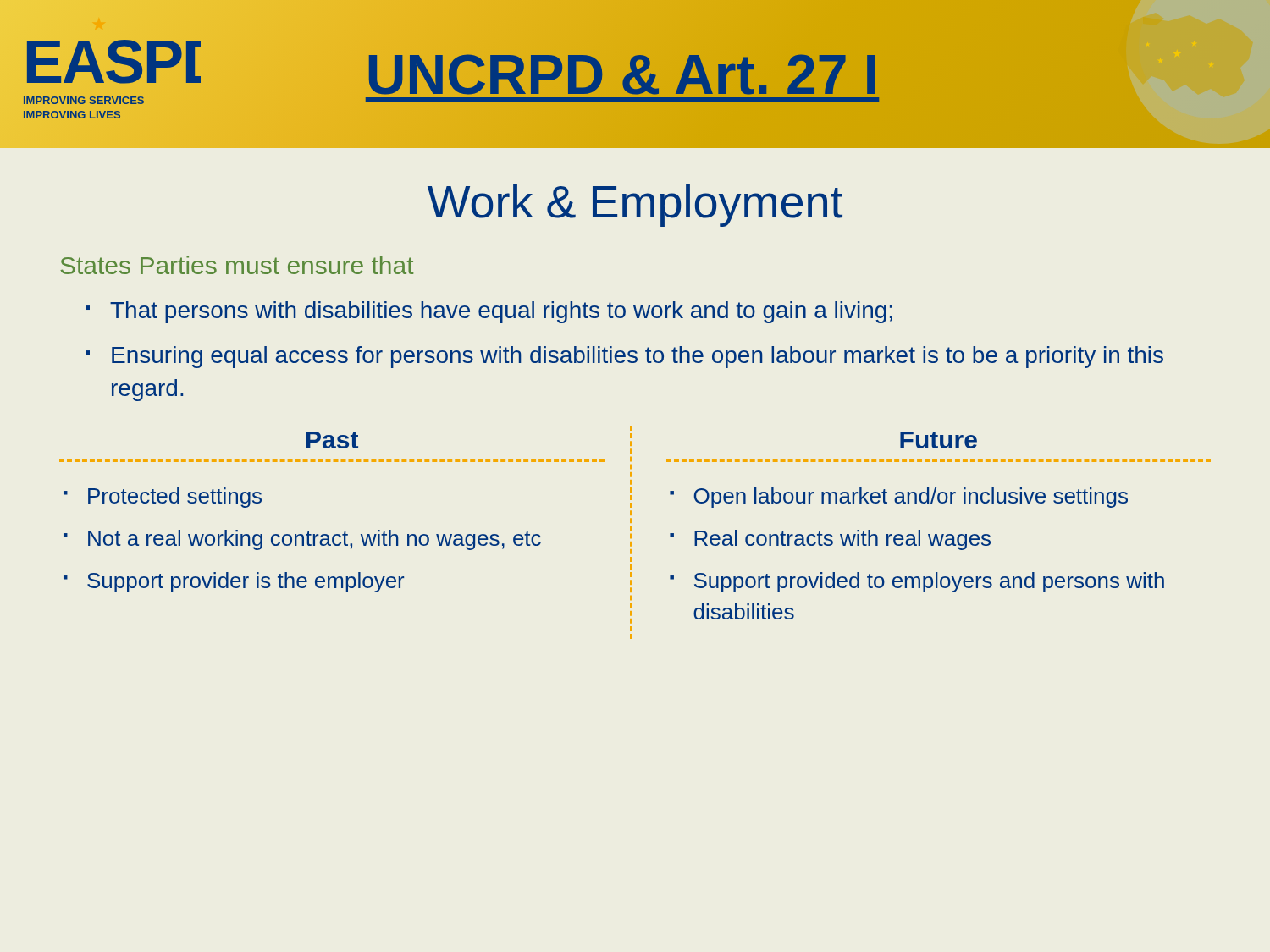Find the illustration
The height and width of the screenshot is (952, 1270).
[x=1147, y=74]
